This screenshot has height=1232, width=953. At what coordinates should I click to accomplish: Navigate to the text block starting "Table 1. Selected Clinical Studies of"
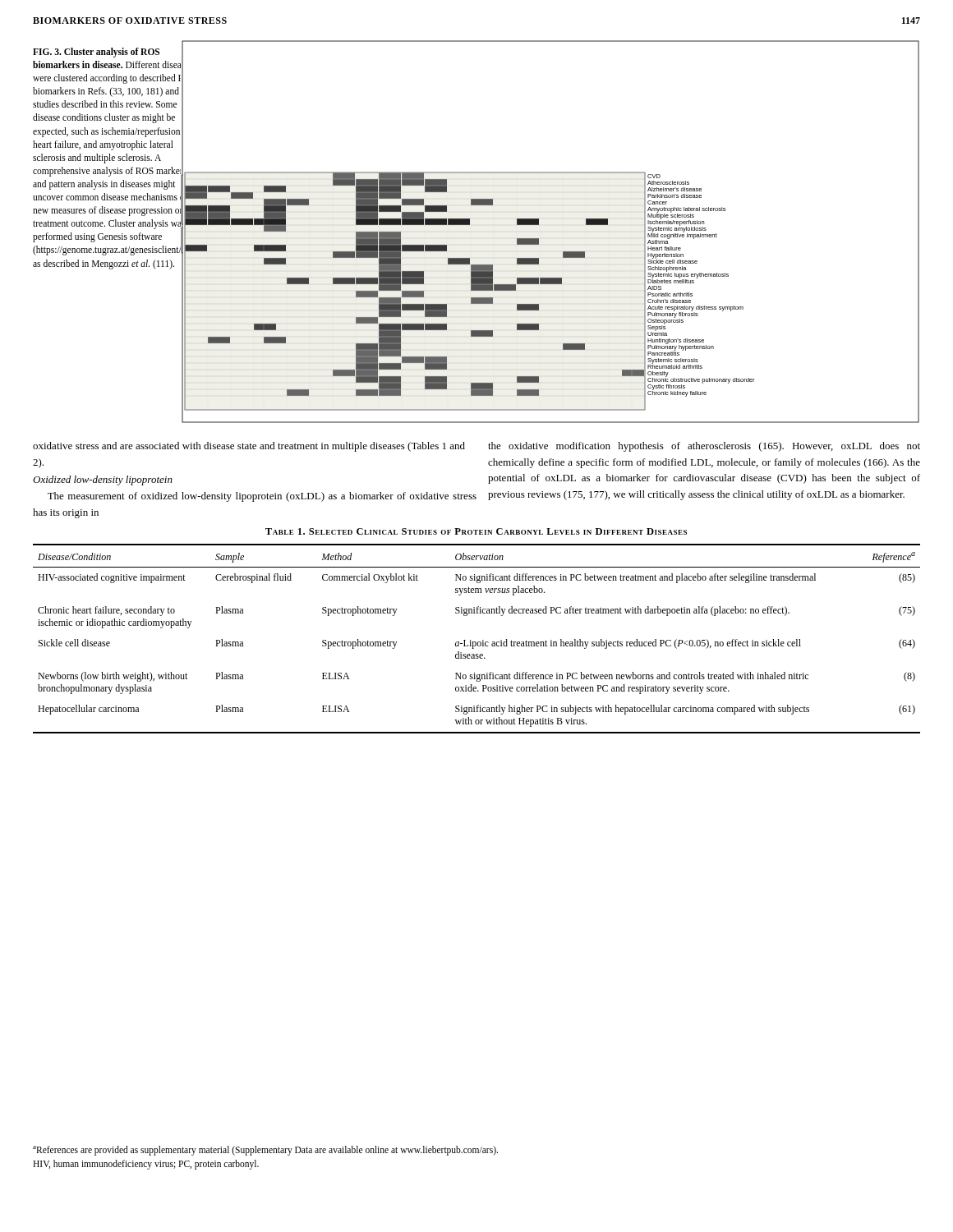tap(476, 532)
